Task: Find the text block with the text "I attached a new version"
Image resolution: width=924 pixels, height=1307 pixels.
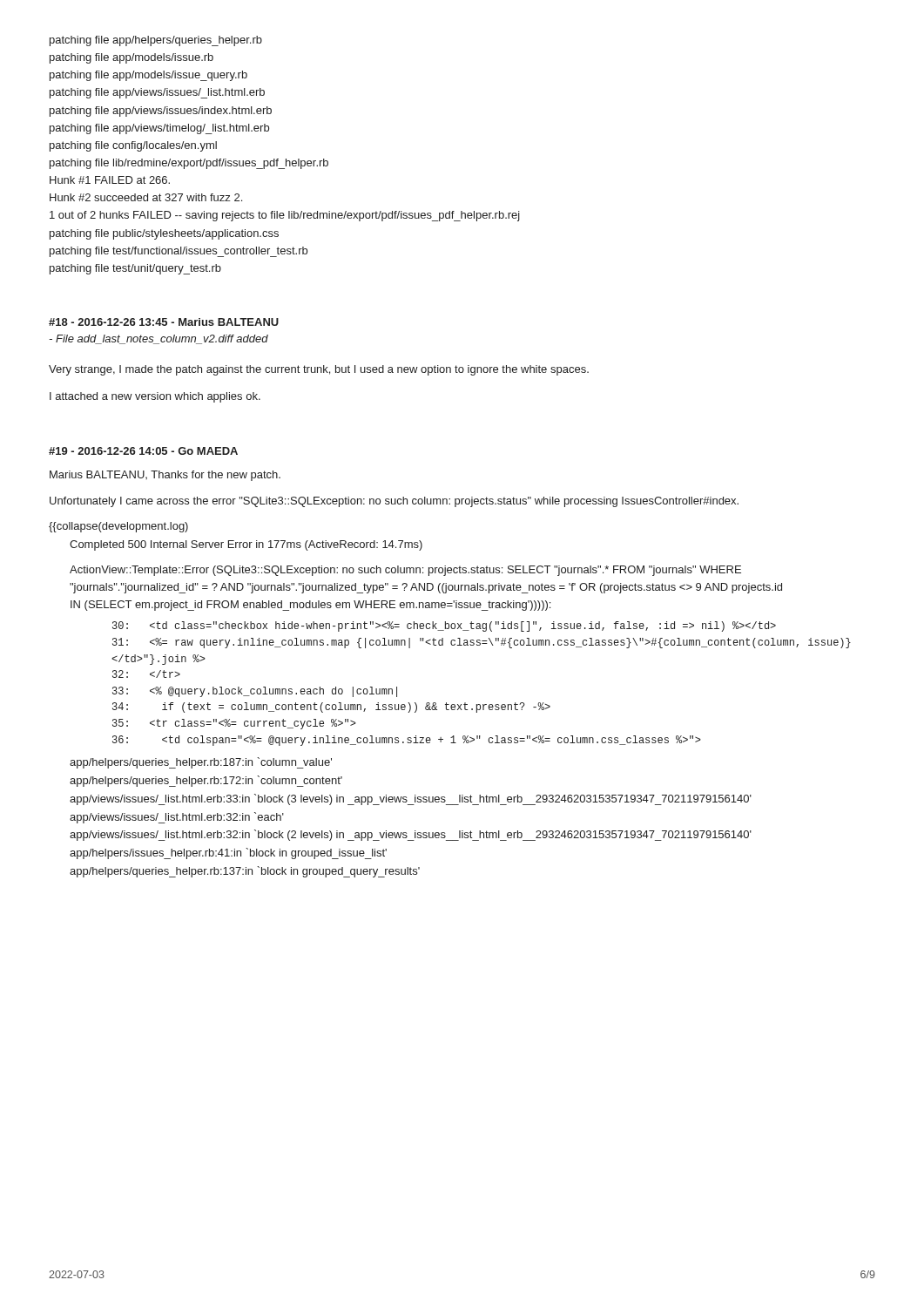Action: tap(155, 397)
